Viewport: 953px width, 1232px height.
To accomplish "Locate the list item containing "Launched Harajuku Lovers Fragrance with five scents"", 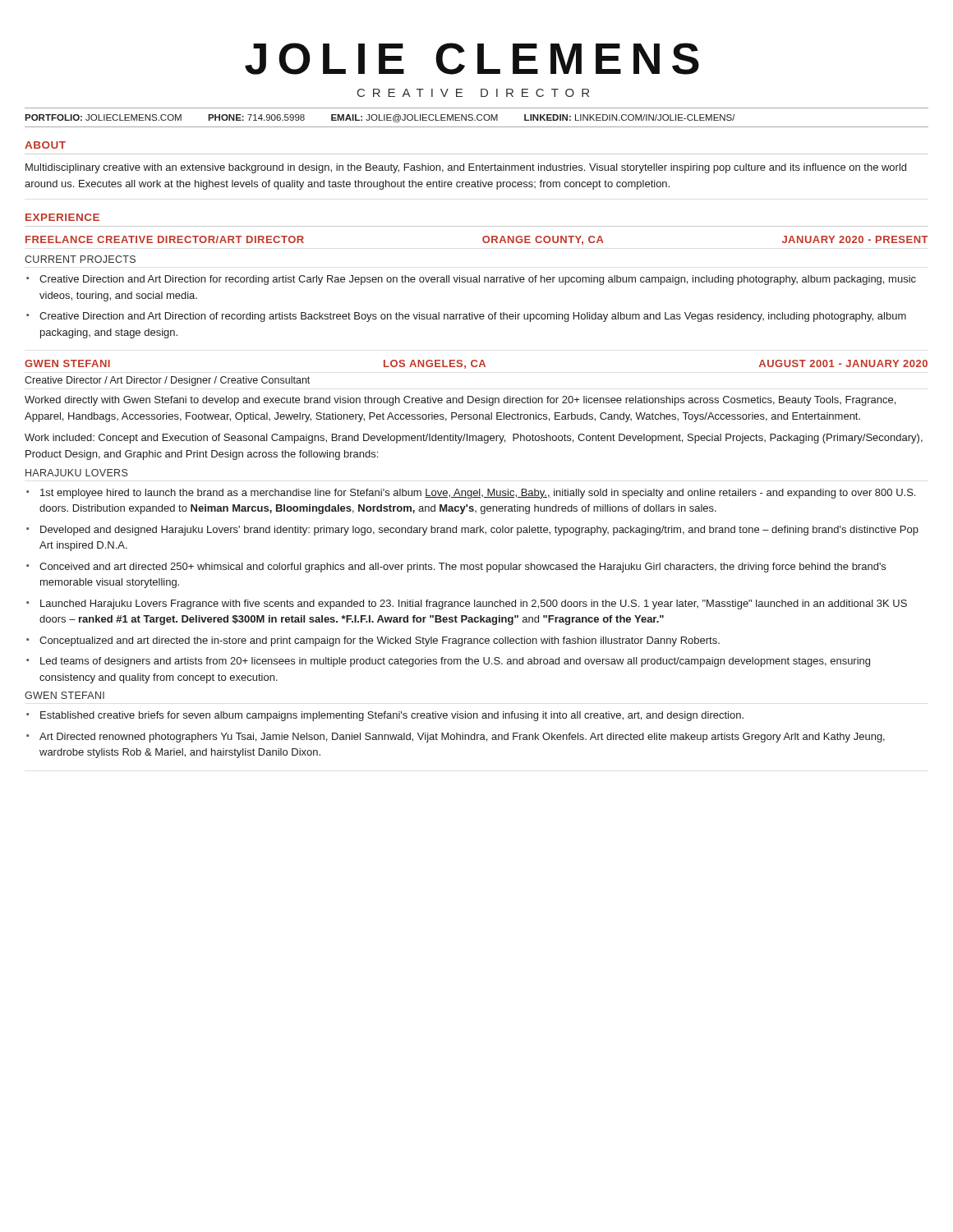I will (473, 611).
